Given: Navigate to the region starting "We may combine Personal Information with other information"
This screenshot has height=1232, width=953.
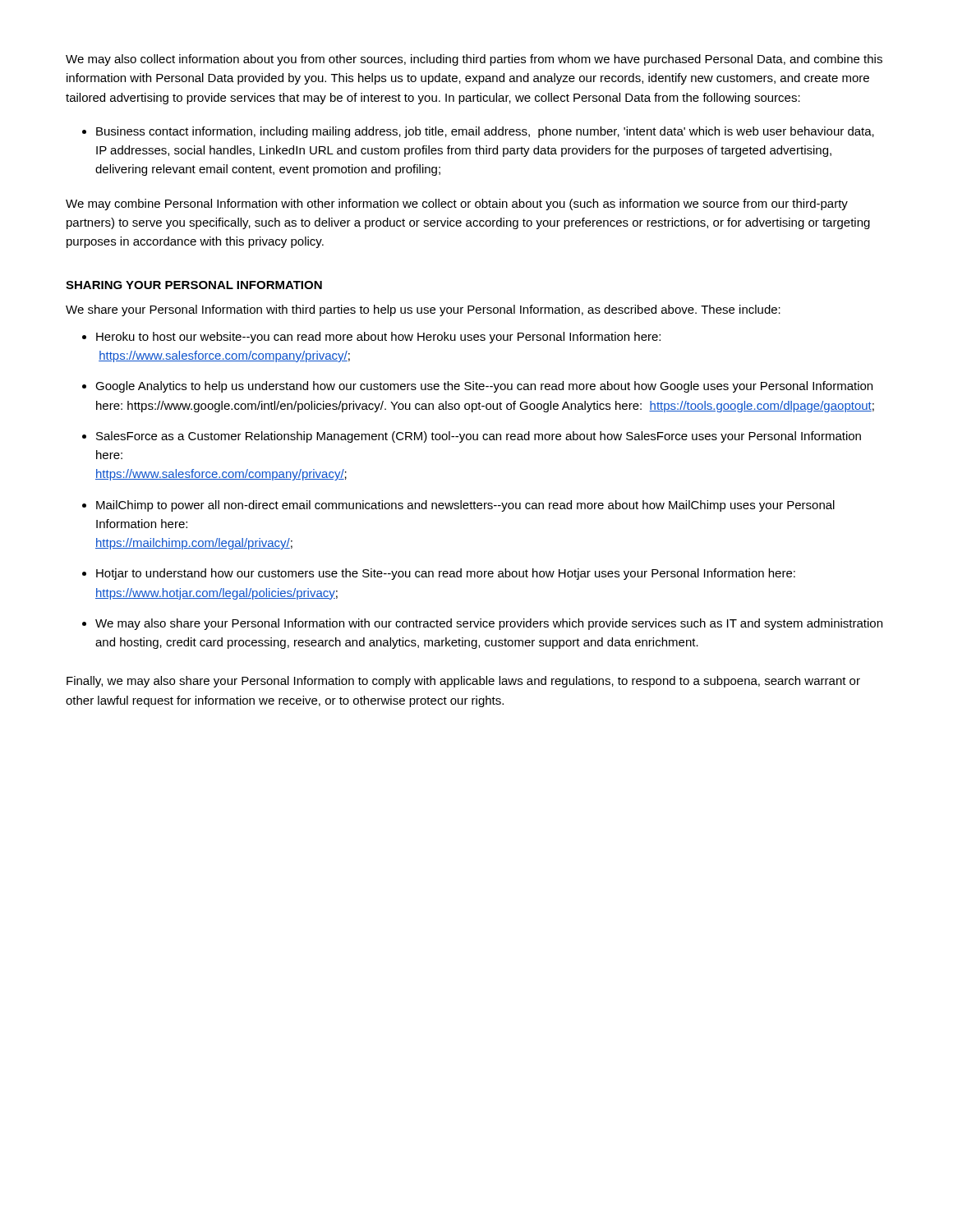Looking at the screenshot, I should point(468,222).
